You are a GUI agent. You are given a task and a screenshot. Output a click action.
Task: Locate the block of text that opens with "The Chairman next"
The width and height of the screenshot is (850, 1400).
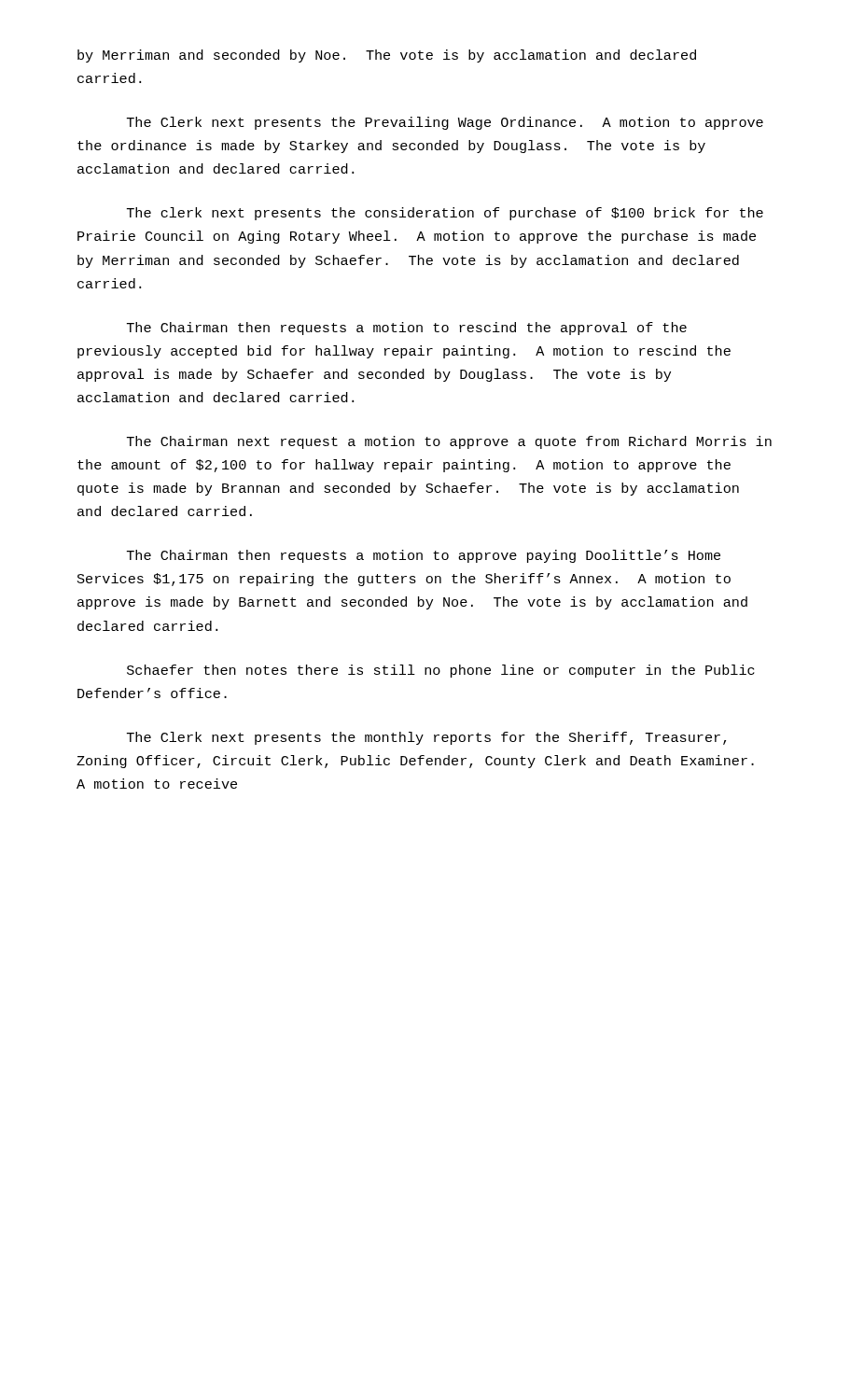tap(425, 478)
